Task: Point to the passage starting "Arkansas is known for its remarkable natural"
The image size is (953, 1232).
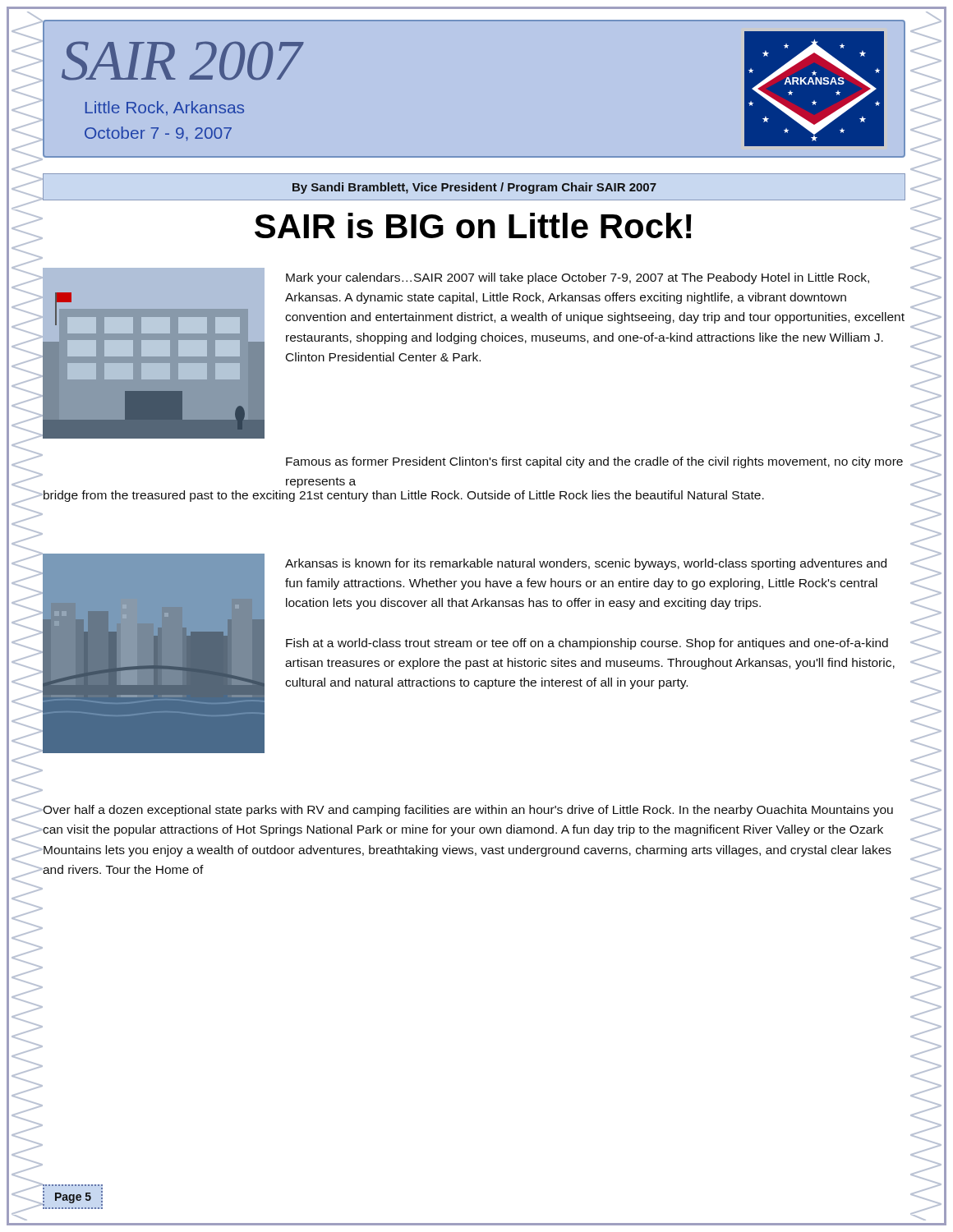Action: 586,564
